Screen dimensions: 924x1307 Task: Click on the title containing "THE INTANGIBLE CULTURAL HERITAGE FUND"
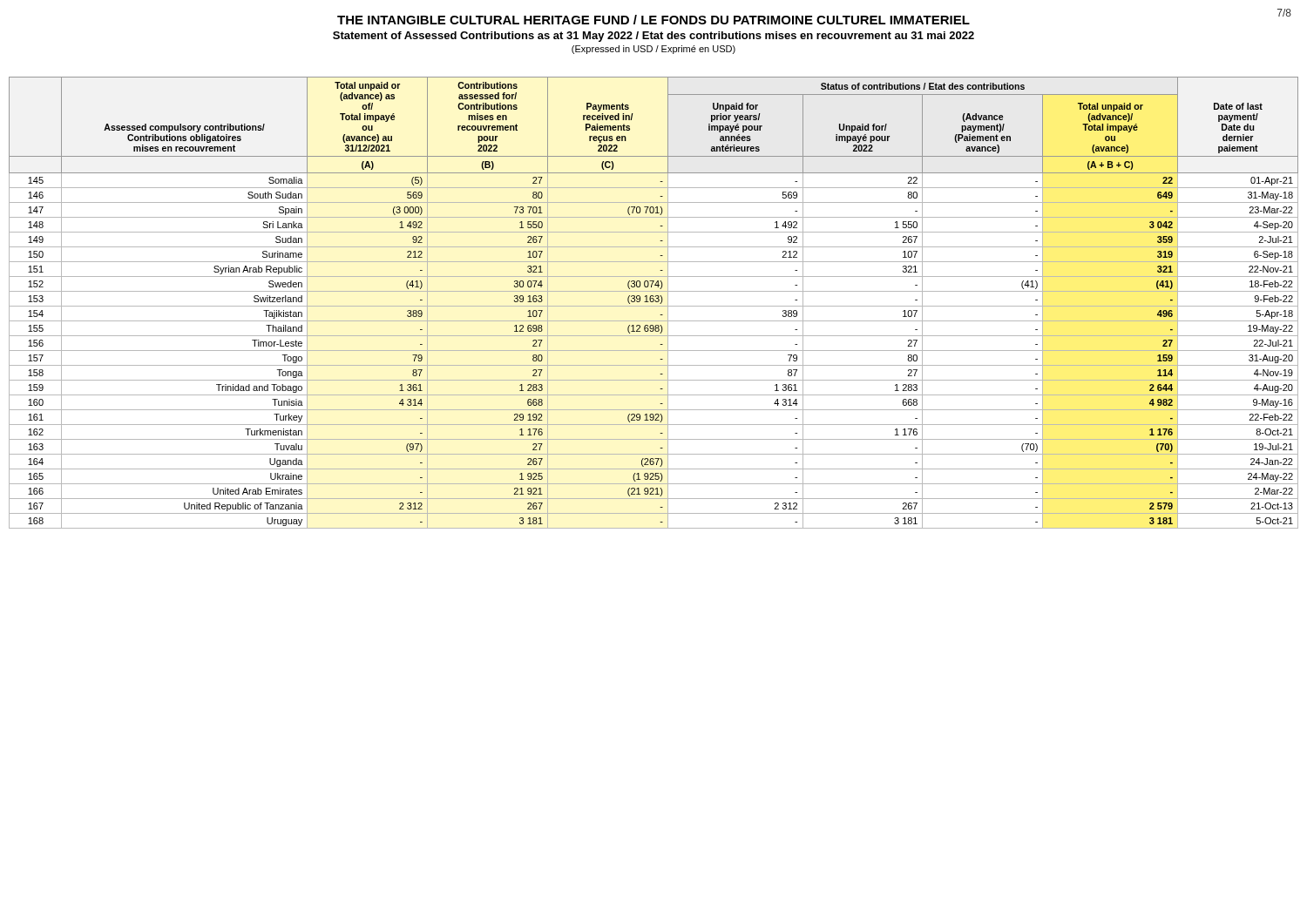click(654, 20)
